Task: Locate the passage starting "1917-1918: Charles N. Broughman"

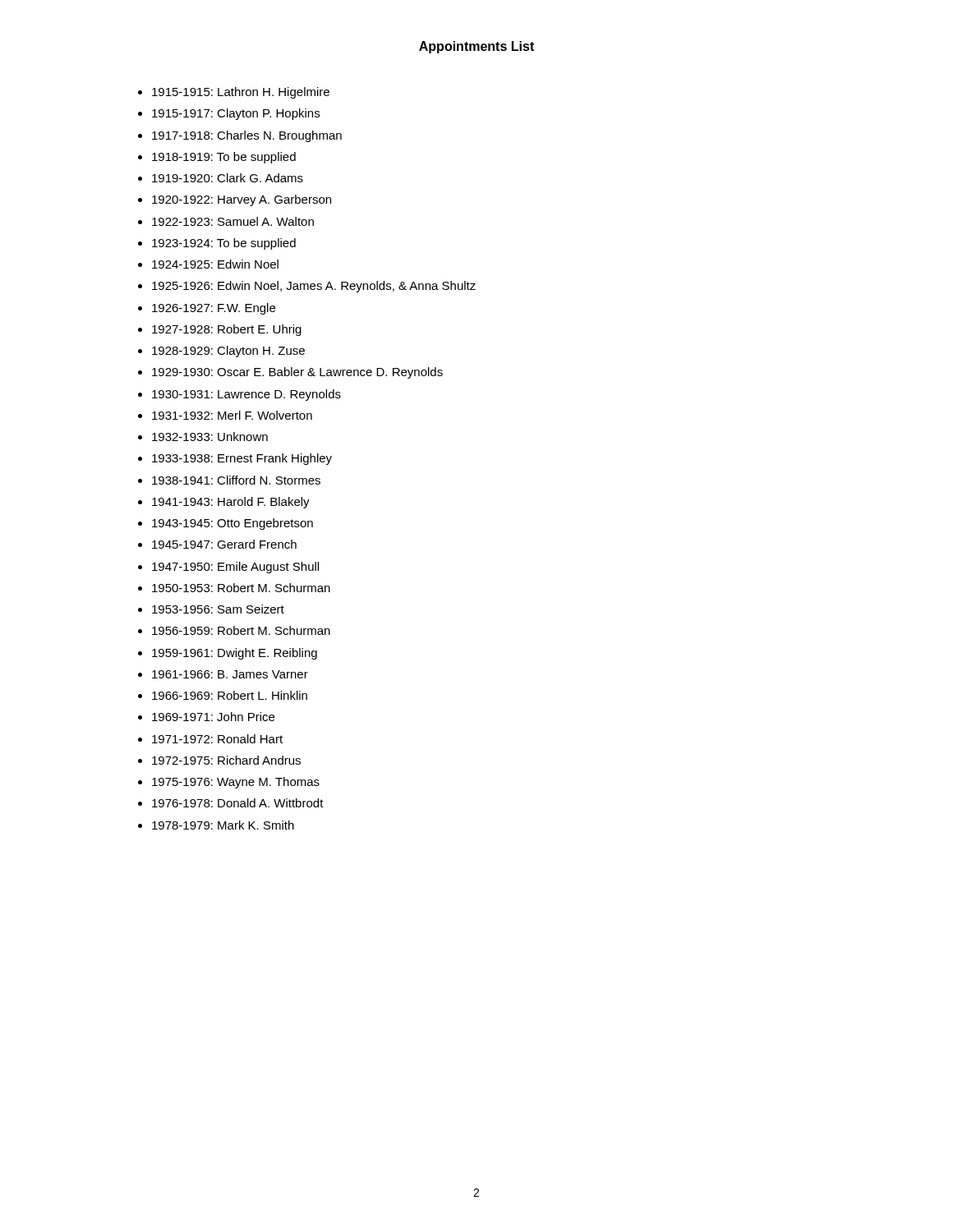Action: coord(247,135)
